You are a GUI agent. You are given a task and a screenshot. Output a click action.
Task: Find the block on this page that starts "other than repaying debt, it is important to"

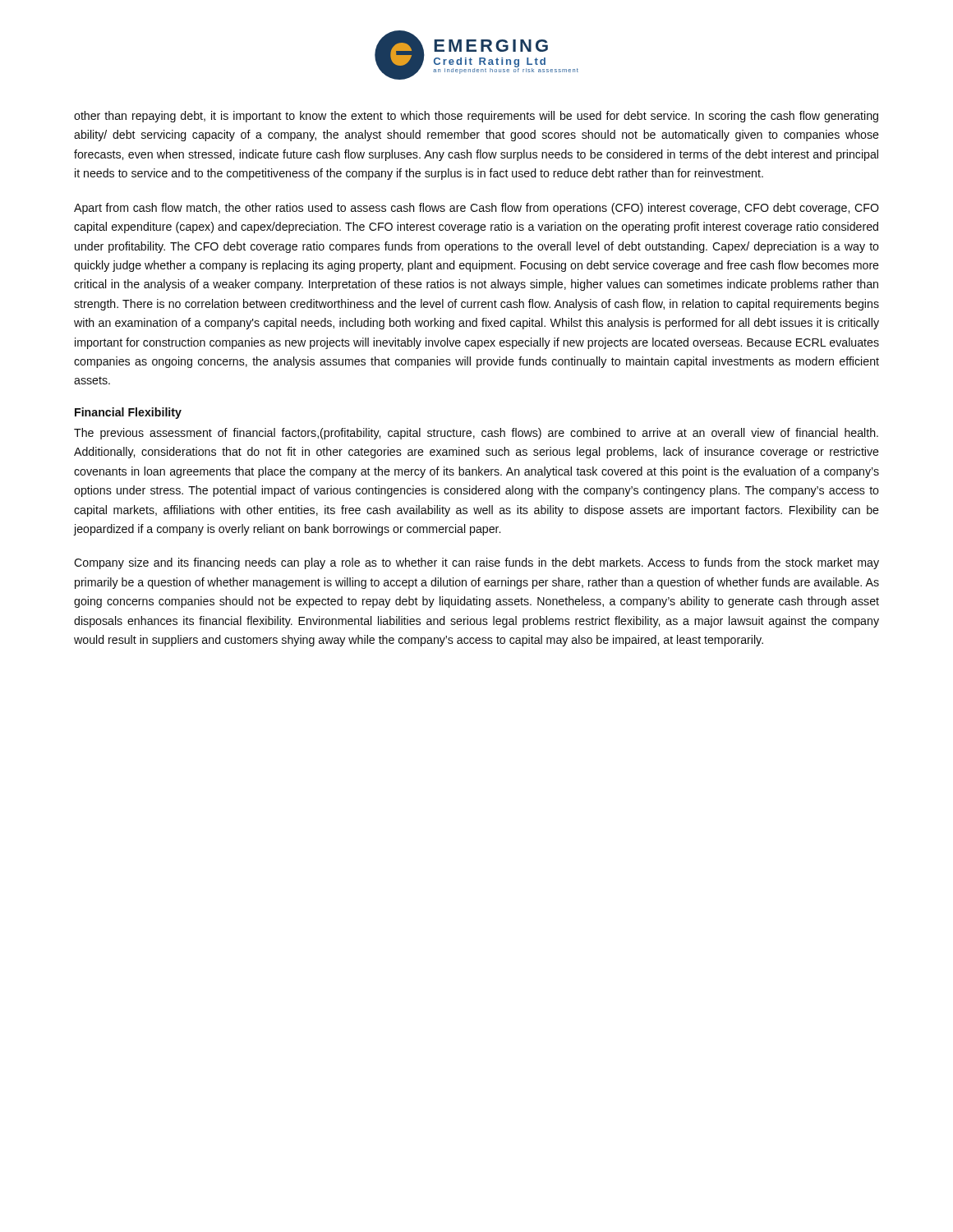tap(476, 145)
